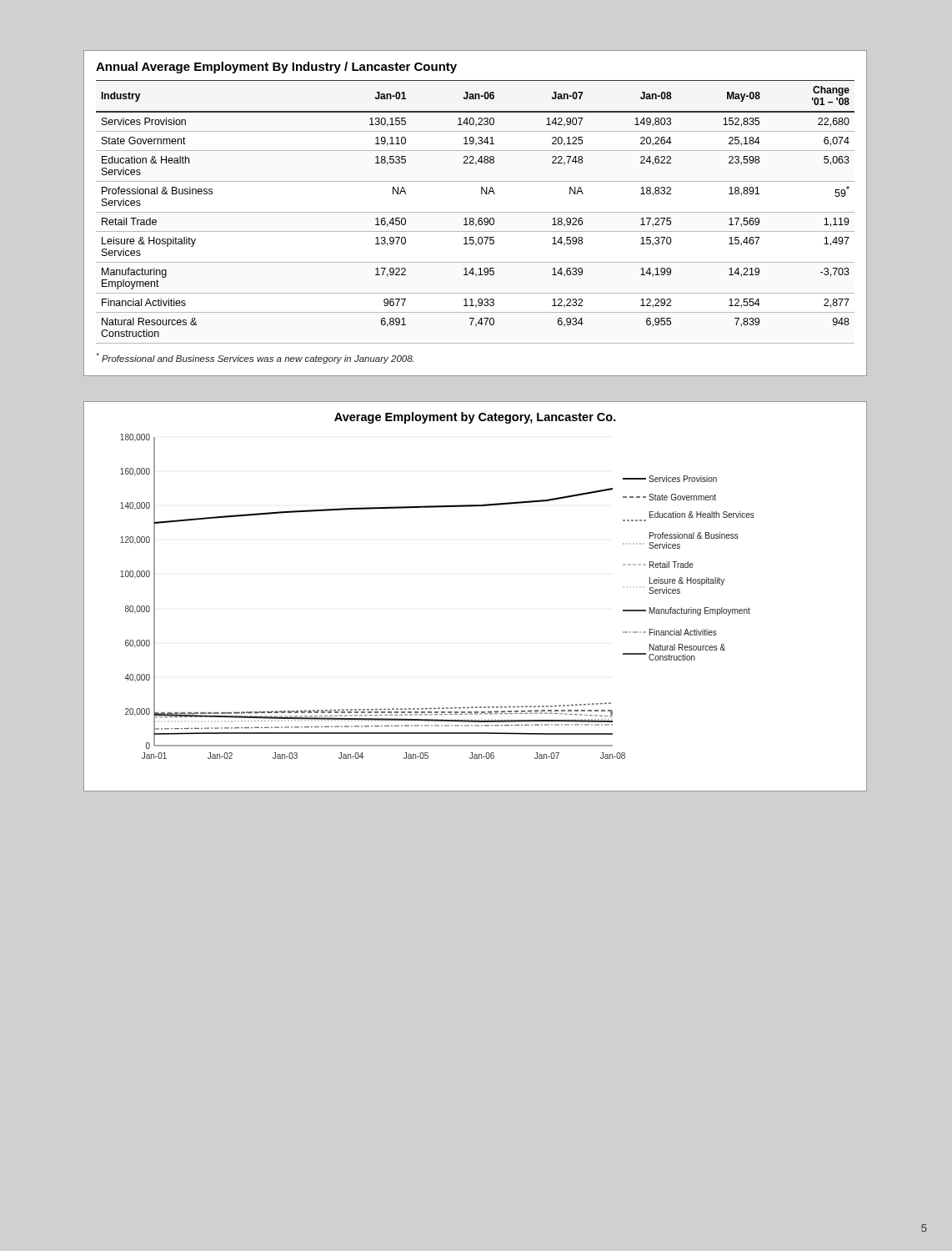The image size is (952, 1251).
Task: Select a table
Action: point(475,212)
